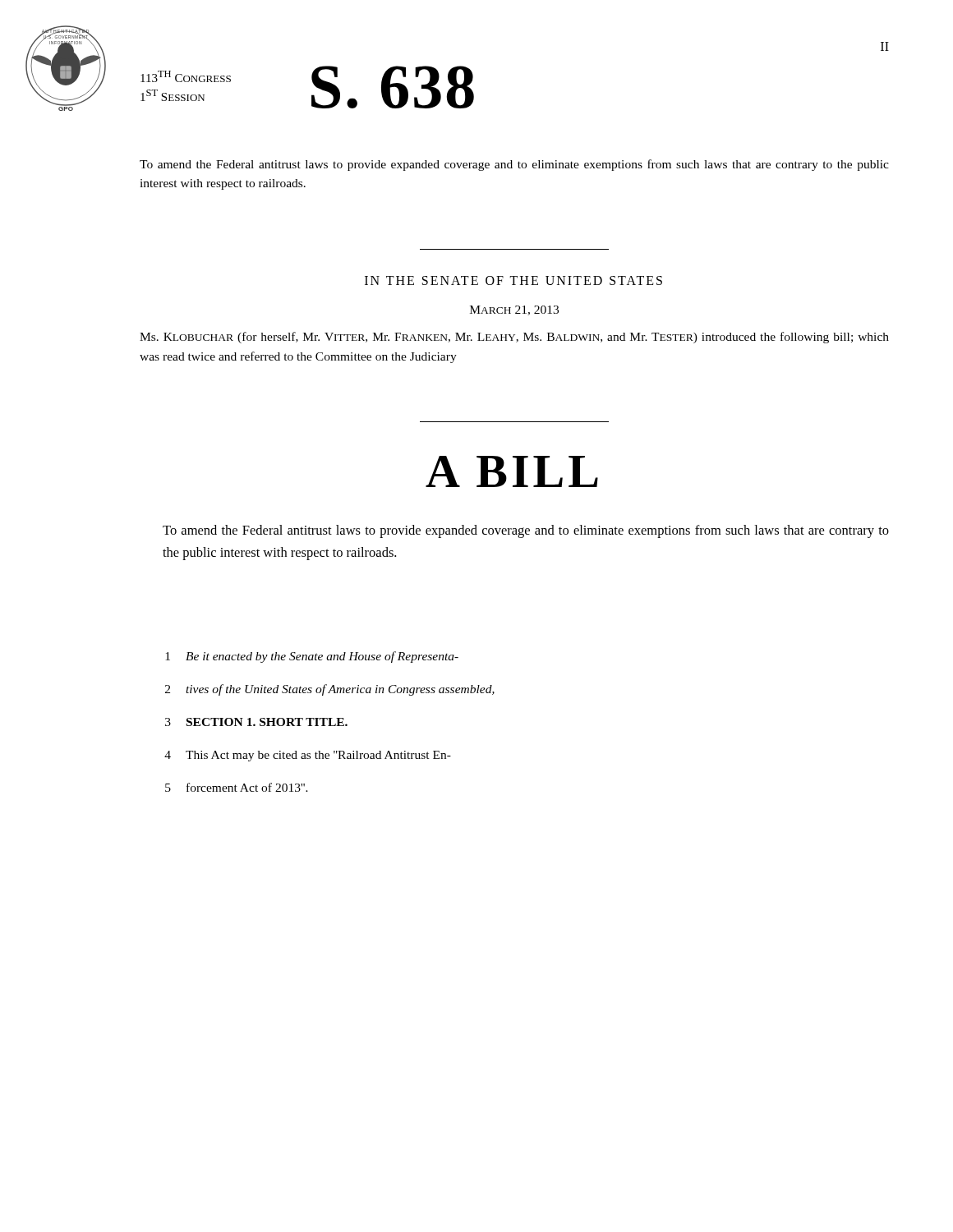Select the section header that says "113TH CONGRESS 1ST SESSION"
This screenshot has width=953, height=1232.
tap(222, 86)
